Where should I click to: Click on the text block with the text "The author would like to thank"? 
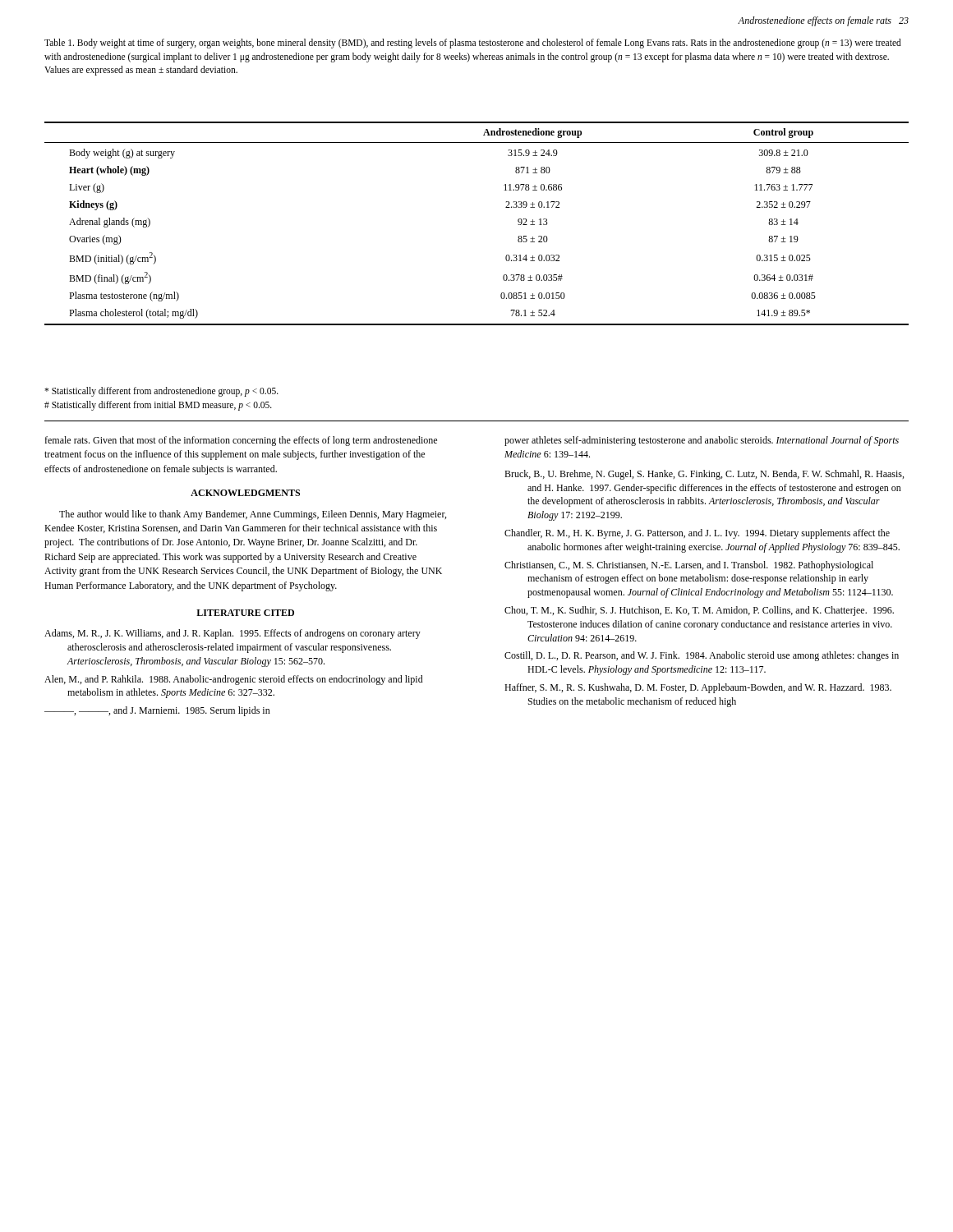[x=246, y=550]
